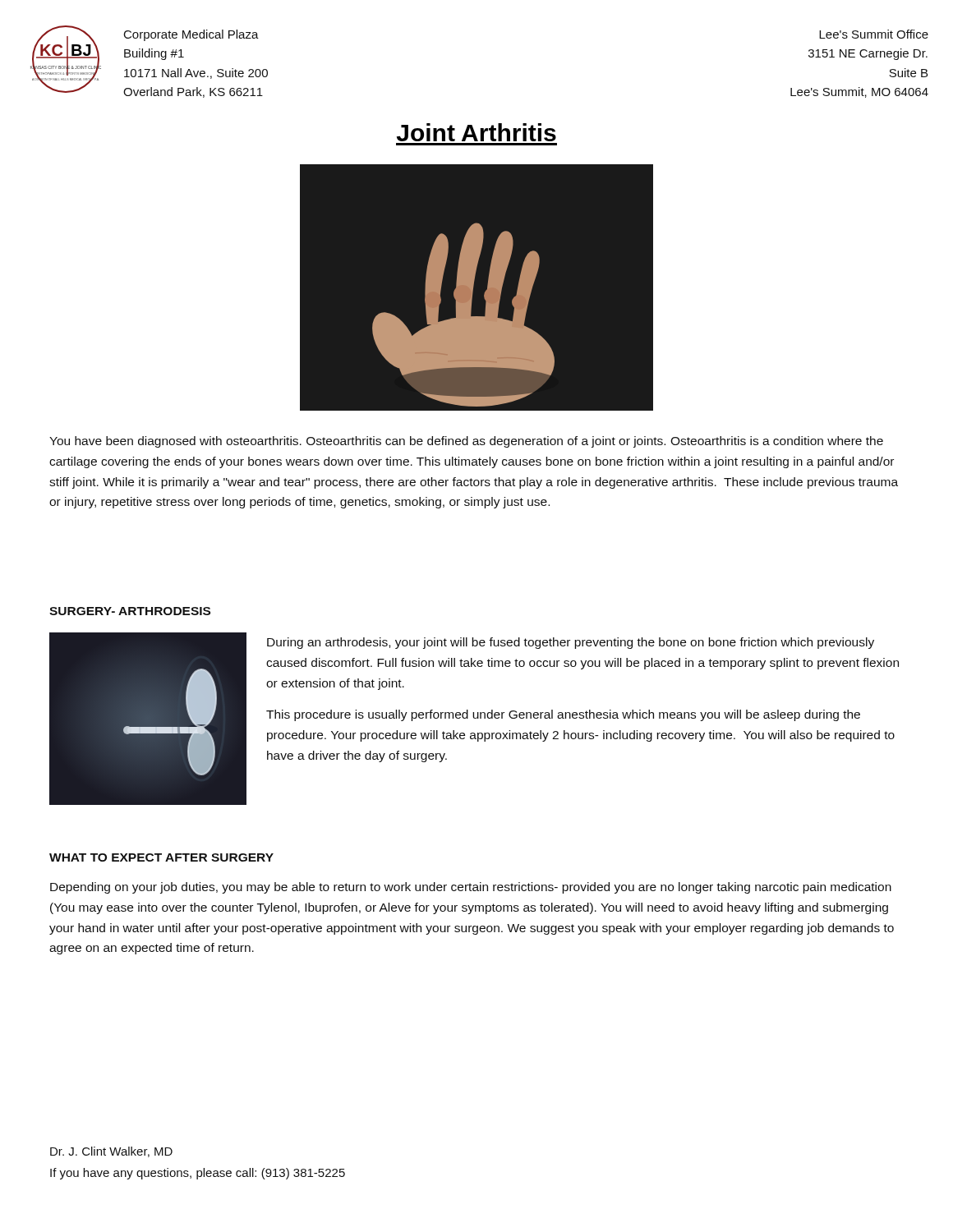Select the text block that reads "Dr. J. Clint"
The image size is (953, 1232).
point(197,1162)
